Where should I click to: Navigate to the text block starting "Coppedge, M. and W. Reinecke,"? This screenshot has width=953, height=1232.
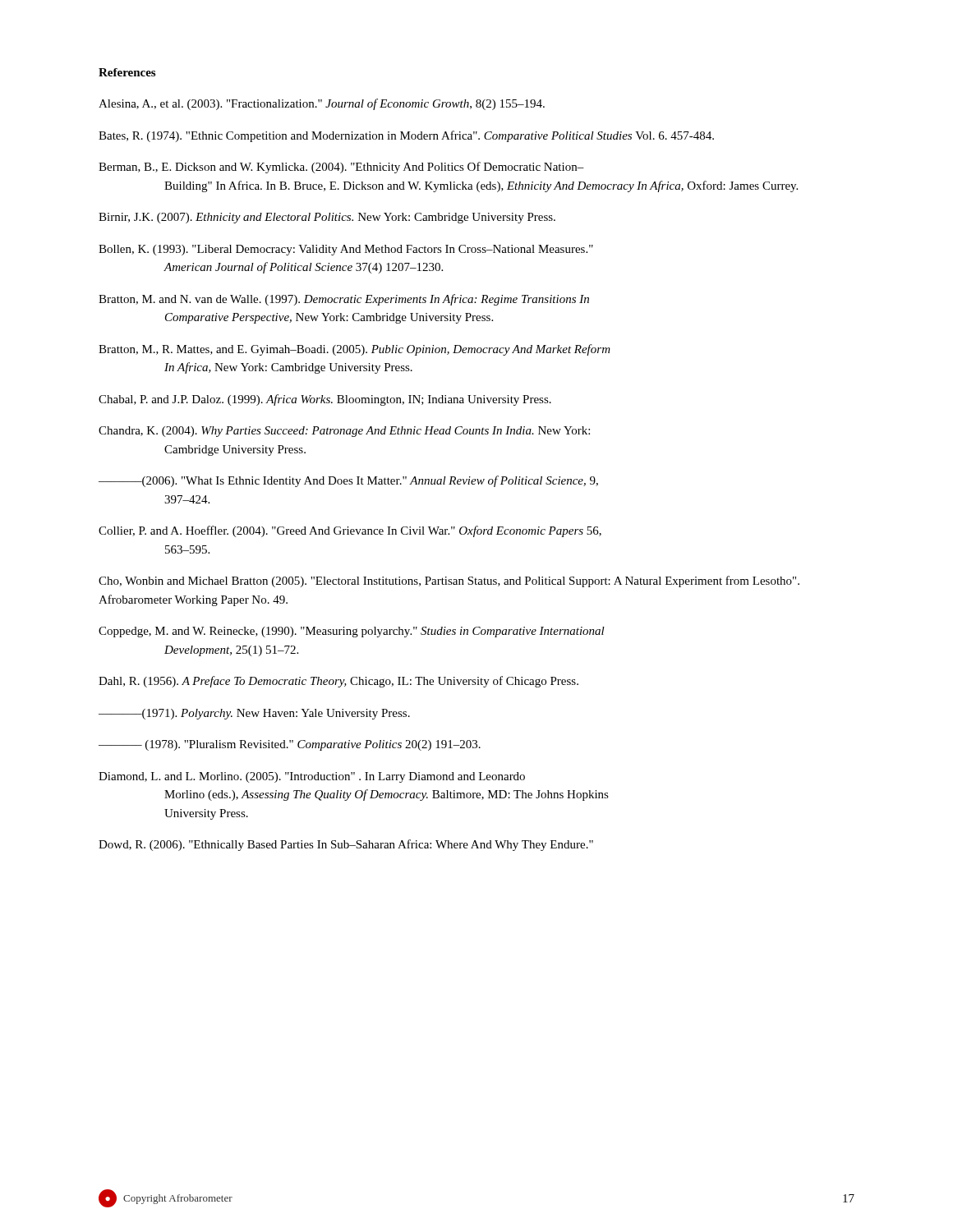(x=476, y=640)
